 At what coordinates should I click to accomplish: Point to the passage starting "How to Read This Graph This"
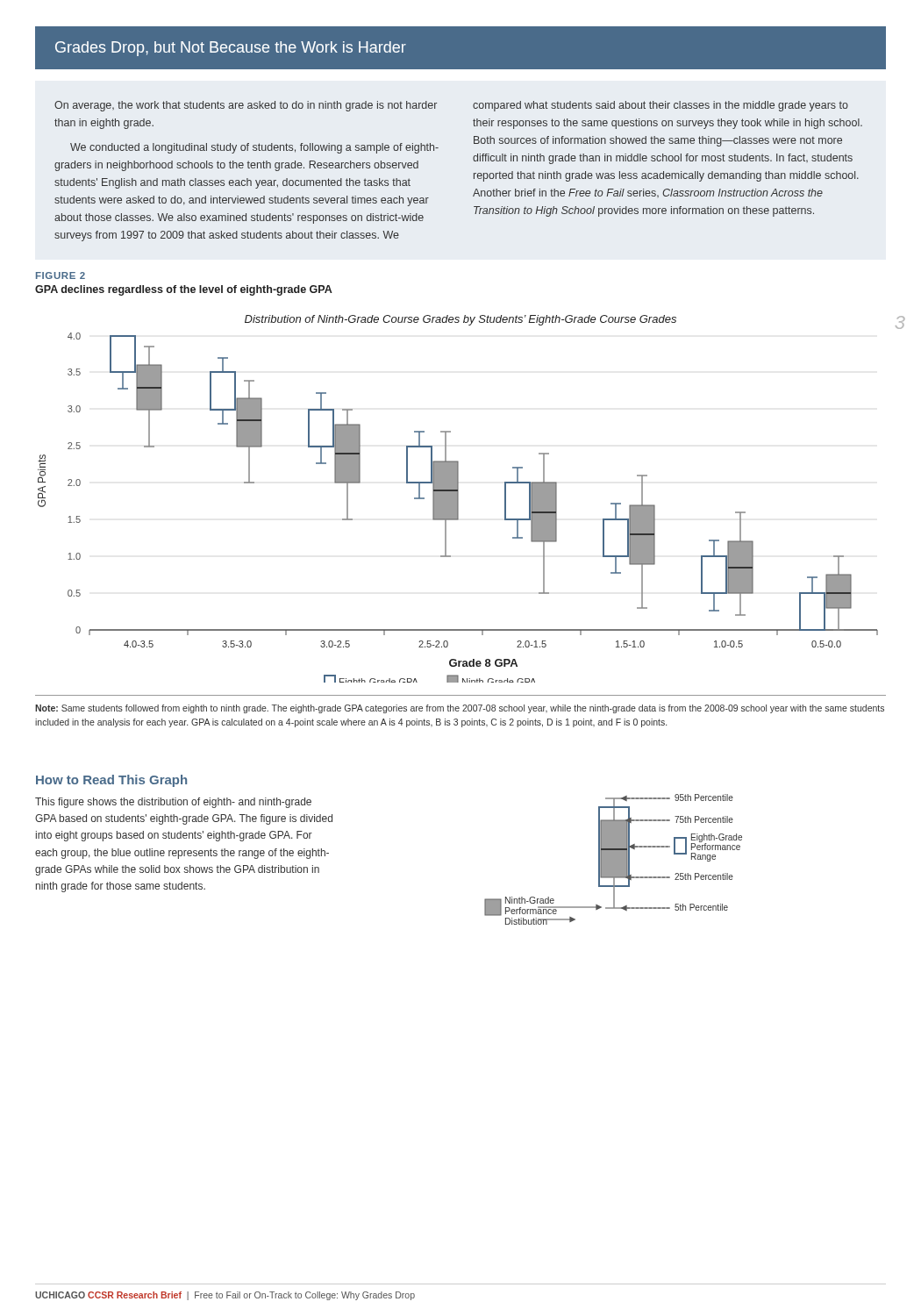[x=184, y=834]
